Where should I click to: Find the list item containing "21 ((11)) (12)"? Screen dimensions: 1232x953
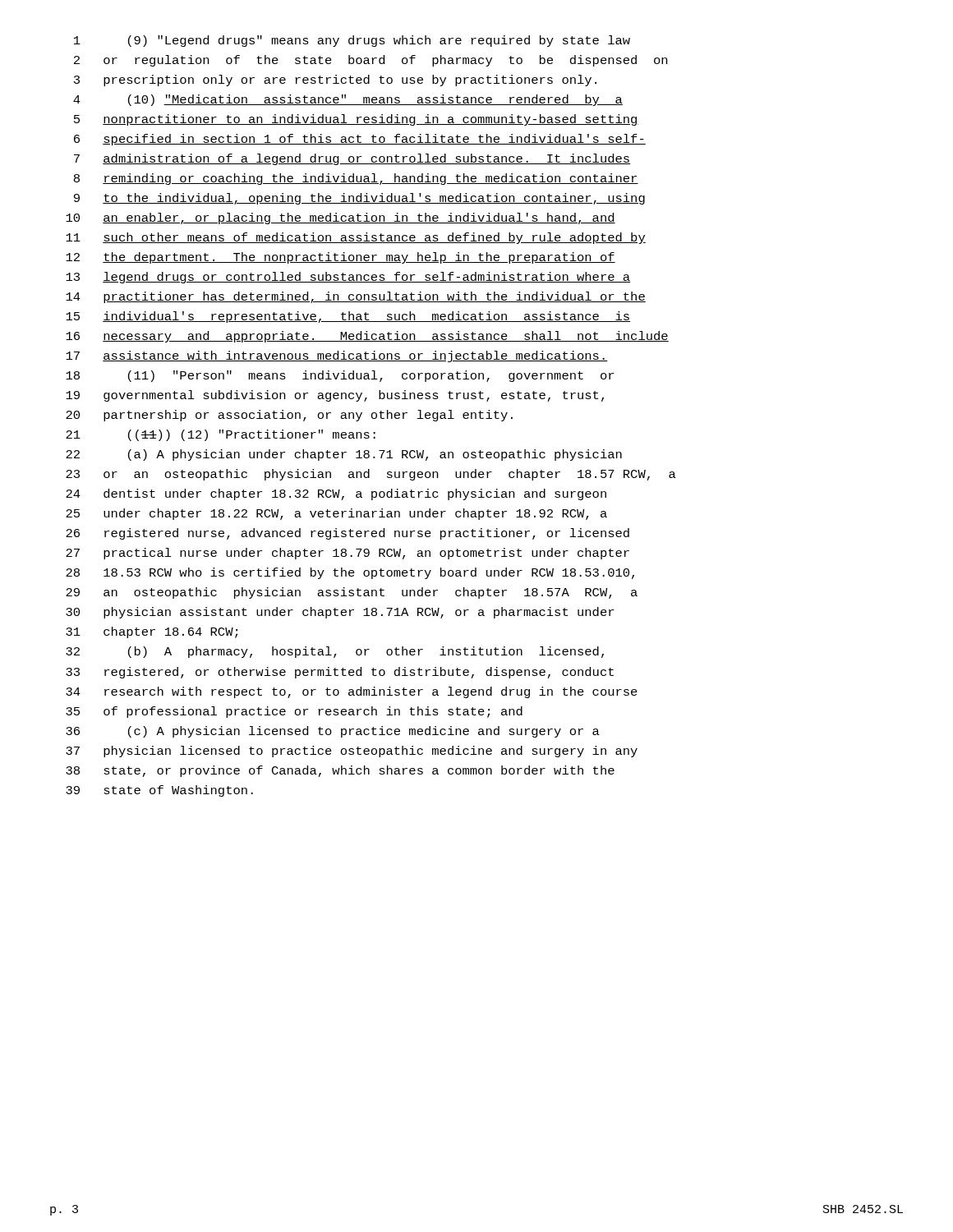[x=221, y=435]
